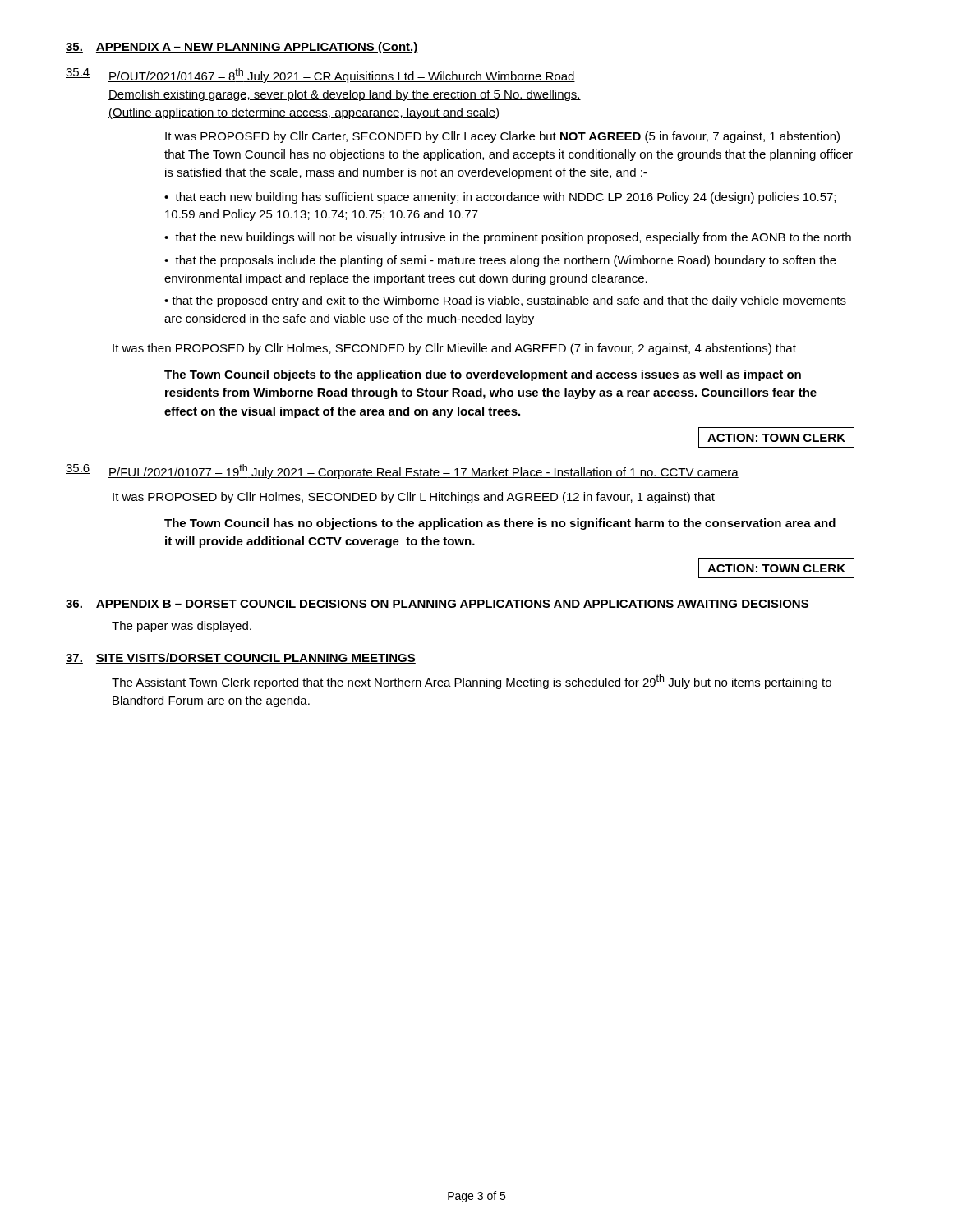Point to the text starting "• that the proposals include"

pos(500,269)
